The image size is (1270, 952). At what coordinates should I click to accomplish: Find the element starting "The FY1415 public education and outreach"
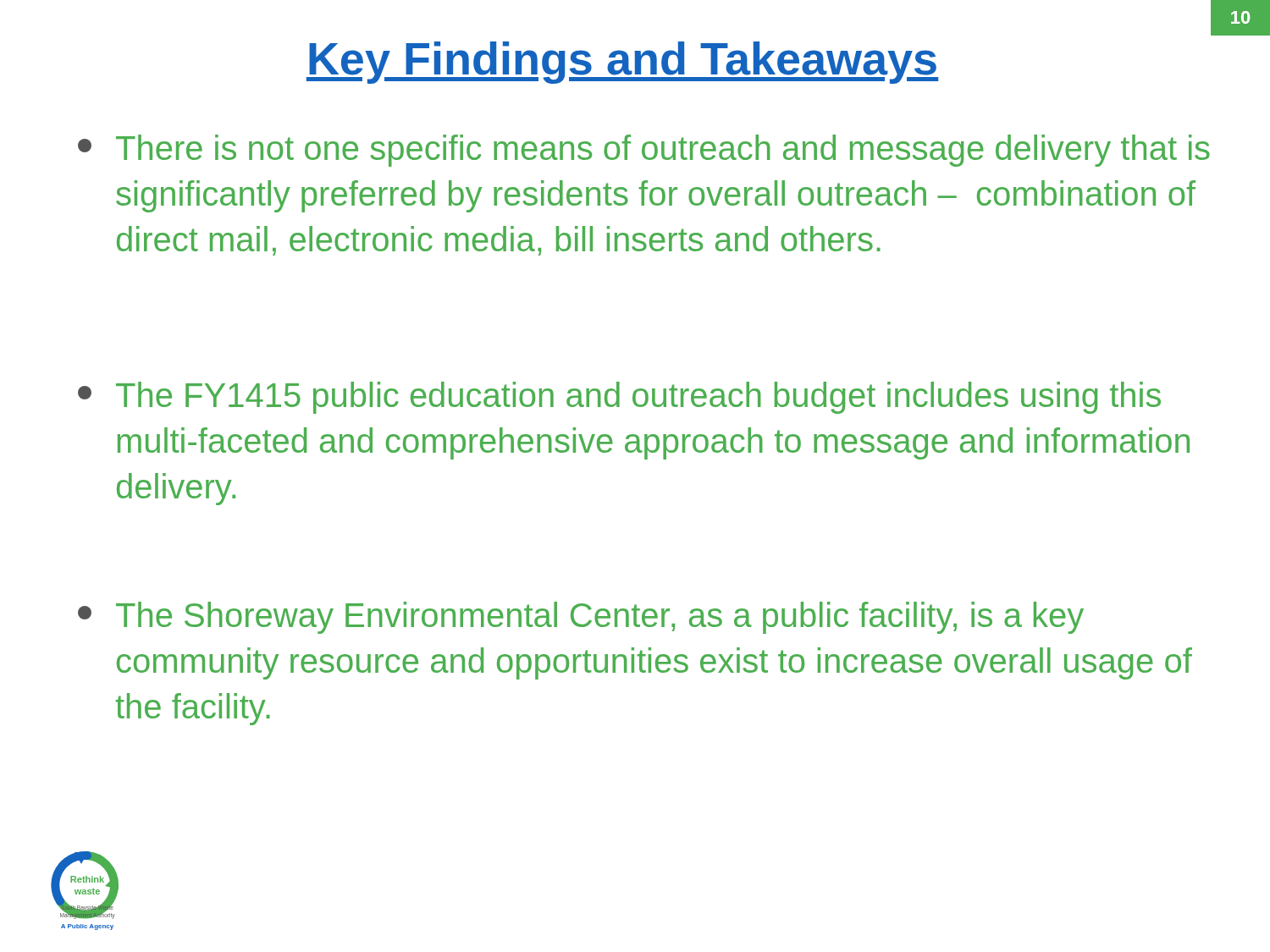pyautogui.click(x=649, y=441)
